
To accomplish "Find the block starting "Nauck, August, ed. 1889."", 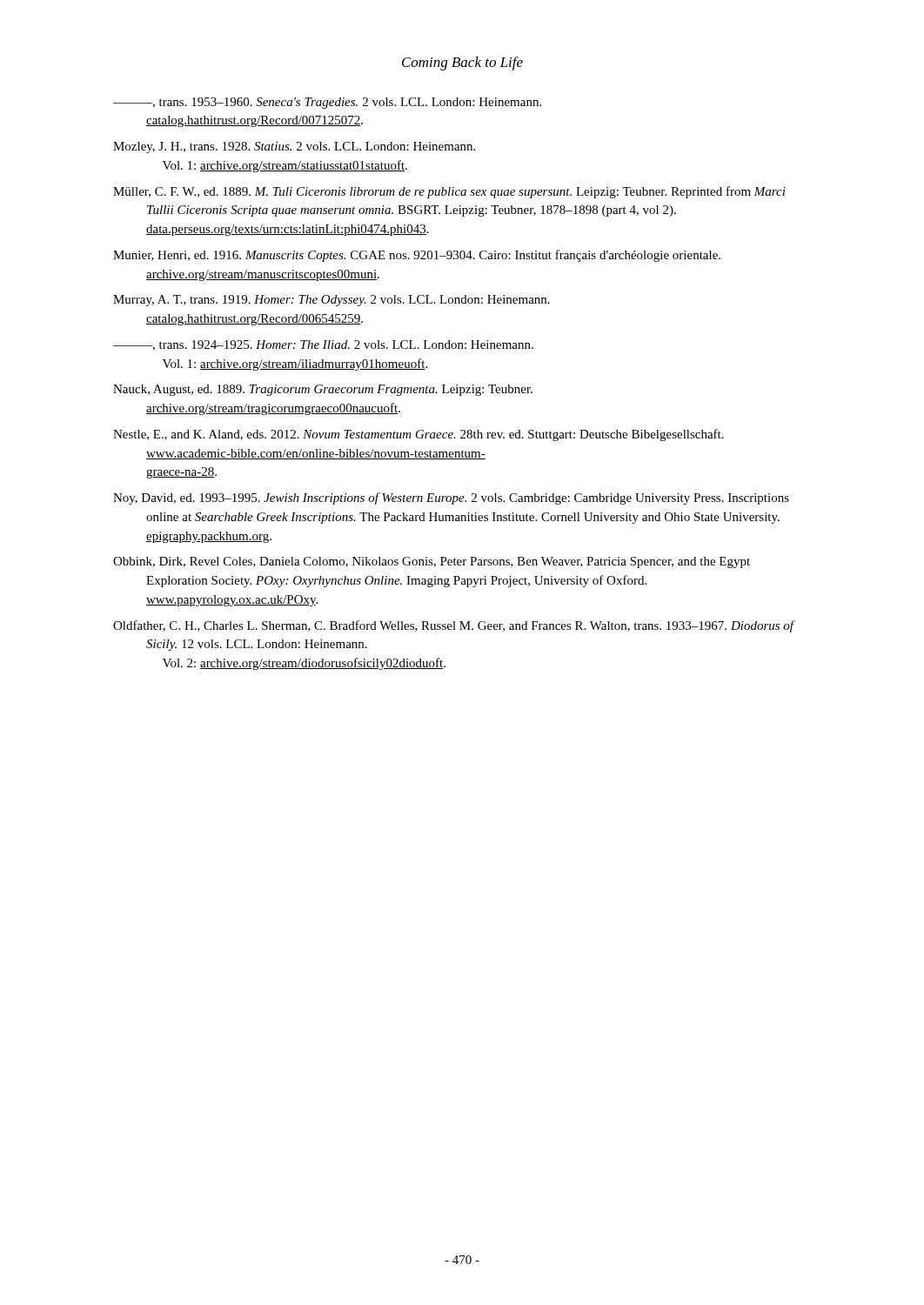I will 323,399.
